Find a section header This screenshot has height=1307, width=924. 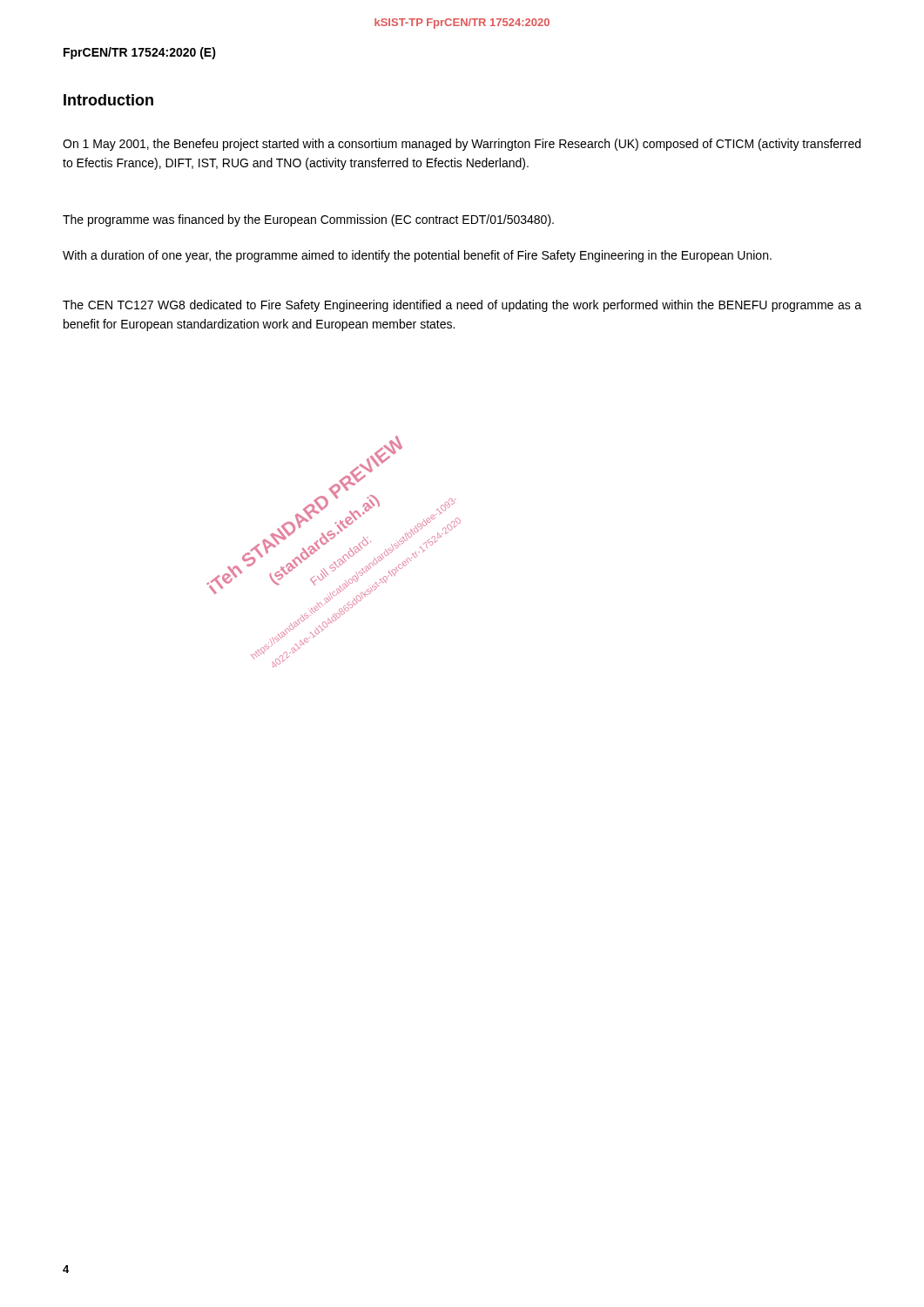pos(108,100)
